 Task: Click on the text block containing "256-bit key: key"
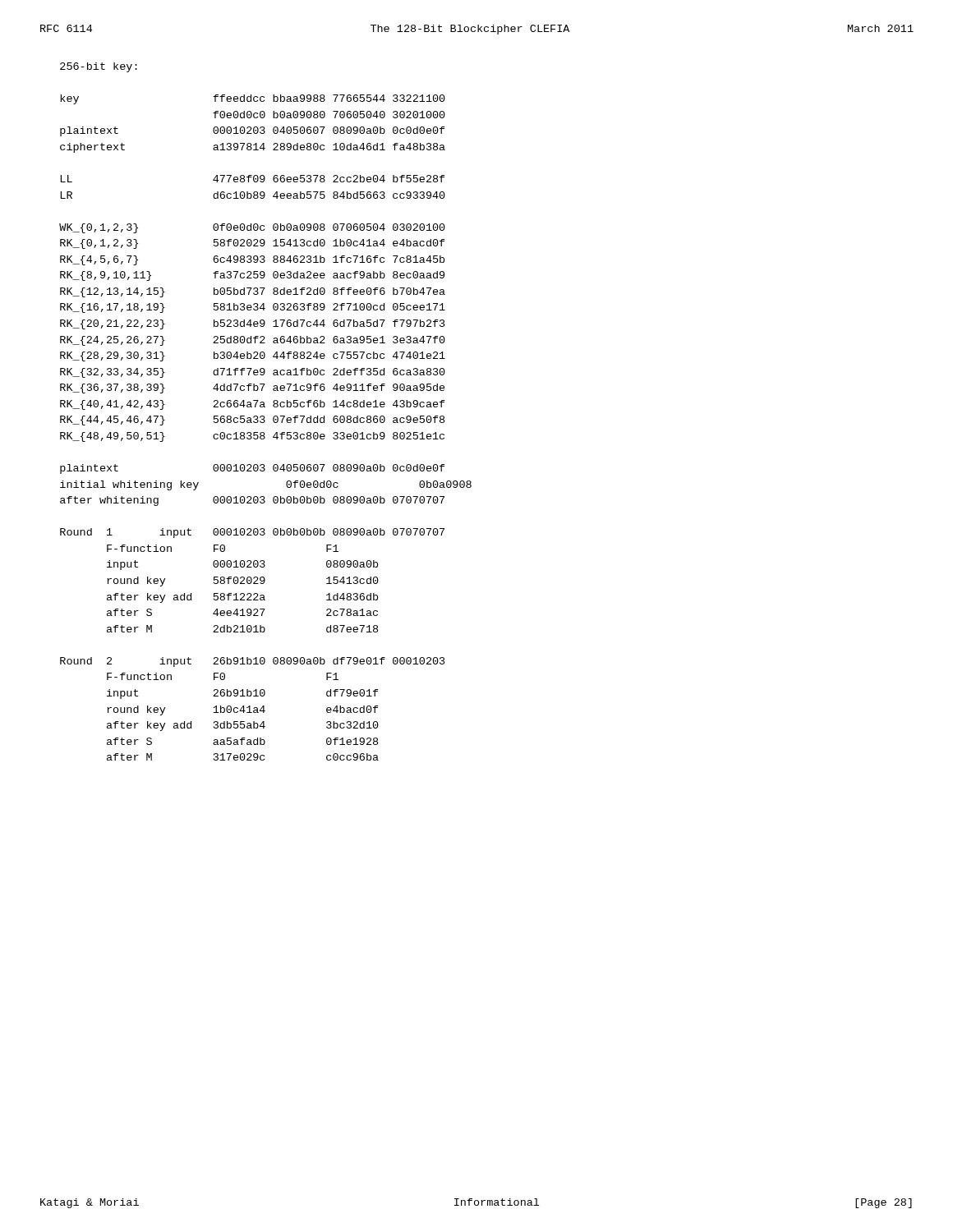click(99, 67)
